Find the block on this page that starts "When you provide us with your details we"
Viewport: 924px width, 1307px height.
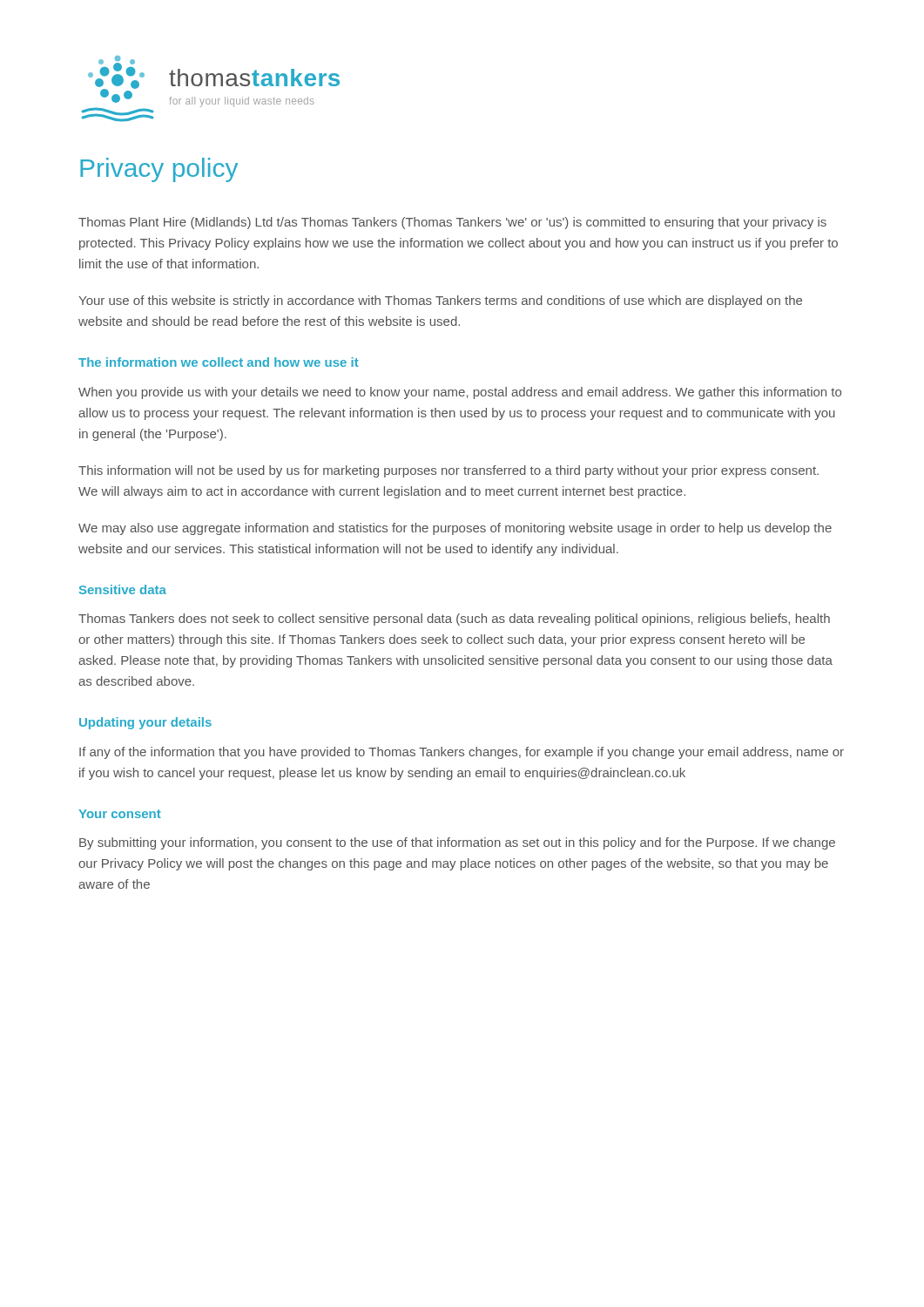pos(460,412)
